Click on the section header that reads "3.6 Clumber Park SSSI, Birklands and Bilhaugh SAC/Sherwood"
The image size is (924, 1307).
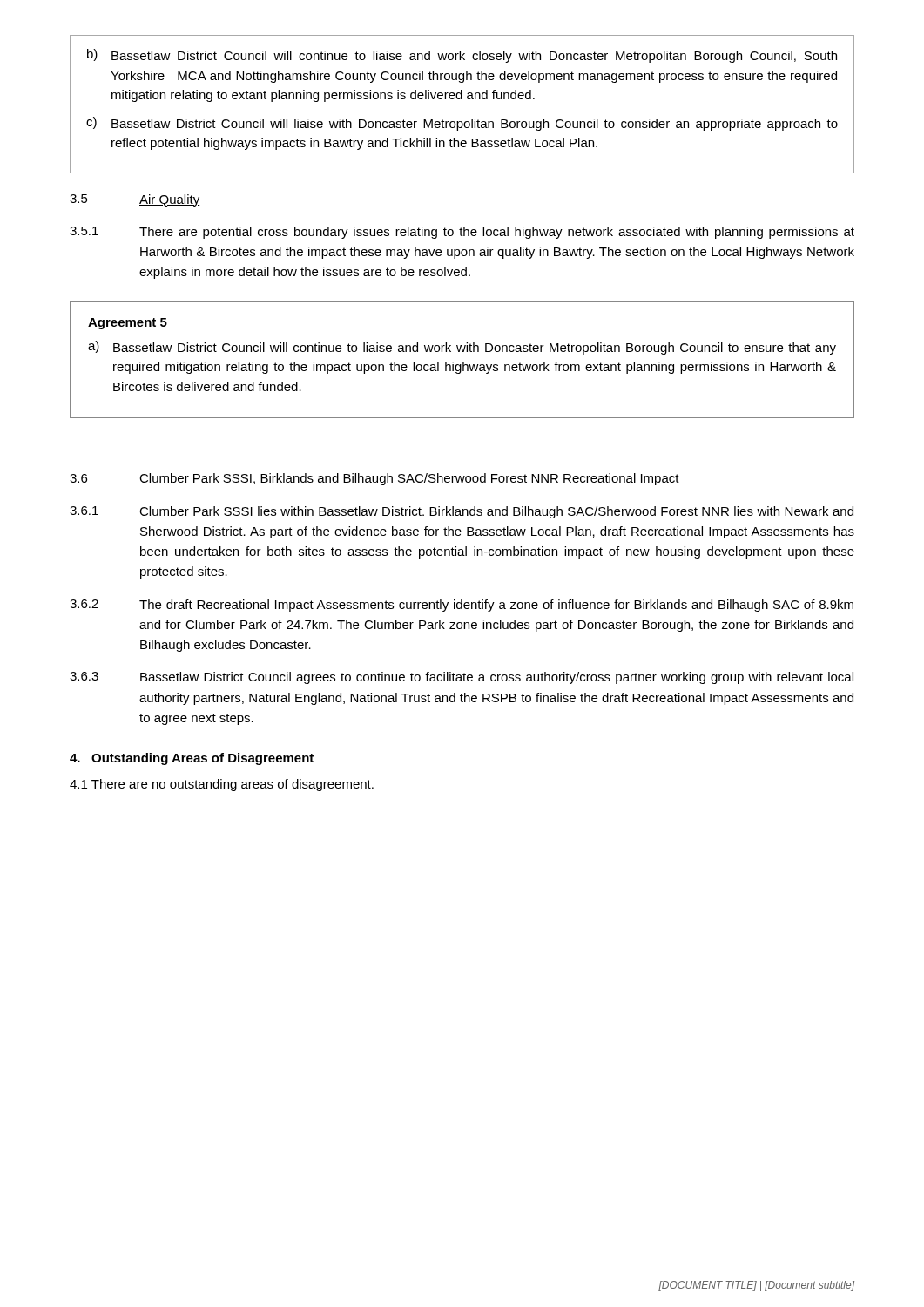pos(462,479)
